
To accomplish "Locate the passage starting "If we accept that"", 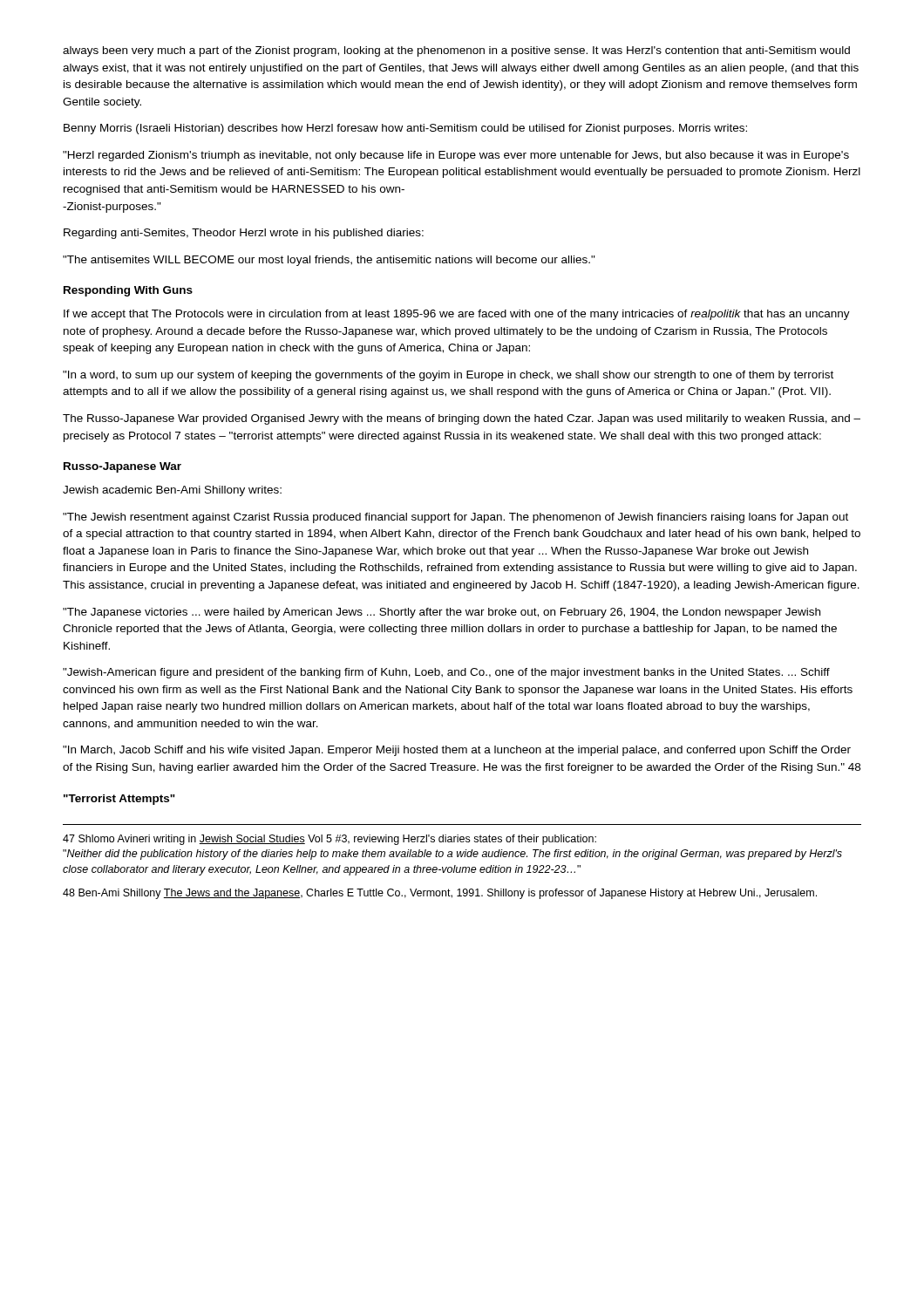I will (x=456, y=331).
